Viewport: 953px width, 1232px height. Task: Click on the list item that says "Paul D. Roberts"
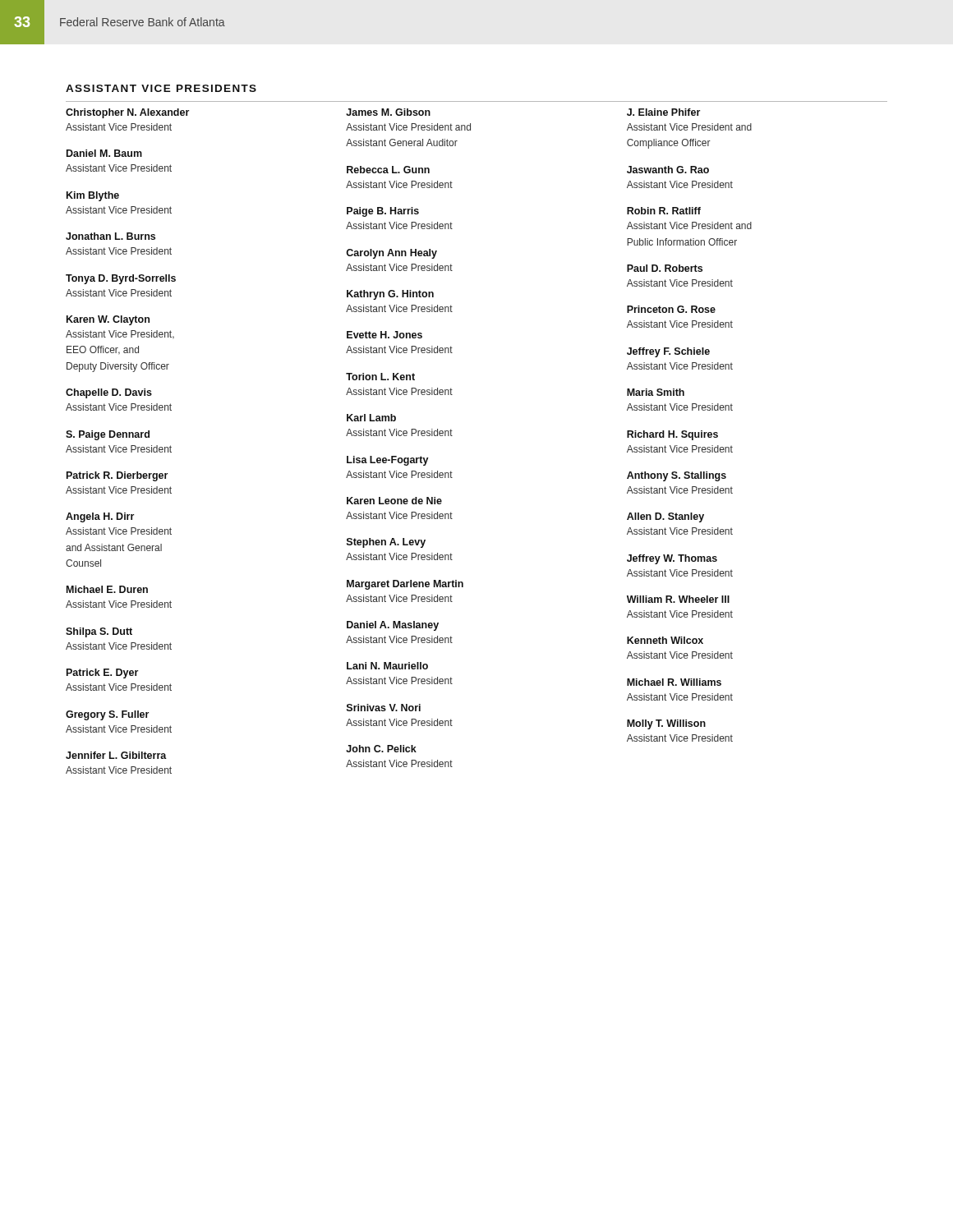(x=665, y=268)
